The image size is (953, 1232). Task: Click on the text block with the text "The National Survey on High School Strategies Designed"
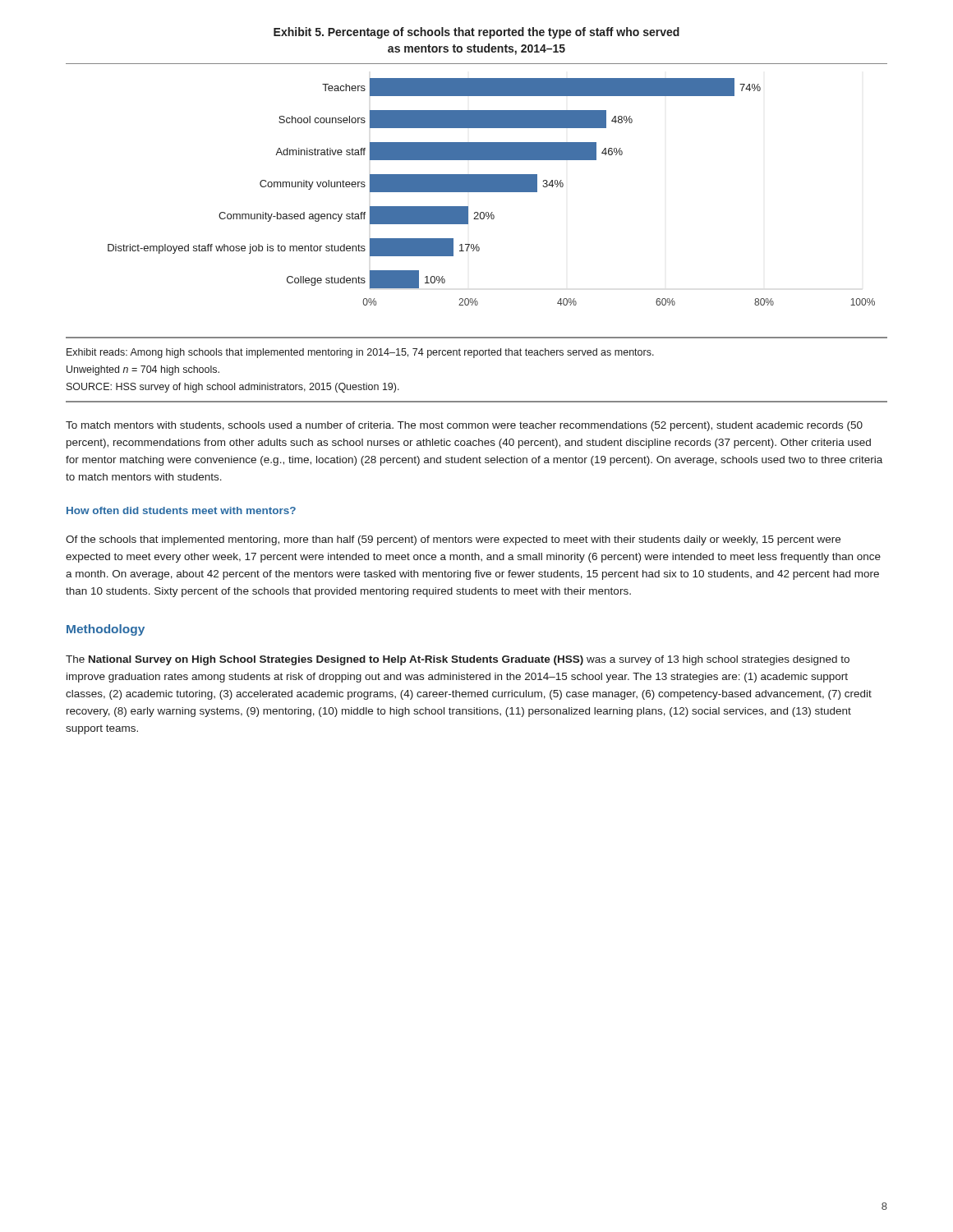click(469, 693)
